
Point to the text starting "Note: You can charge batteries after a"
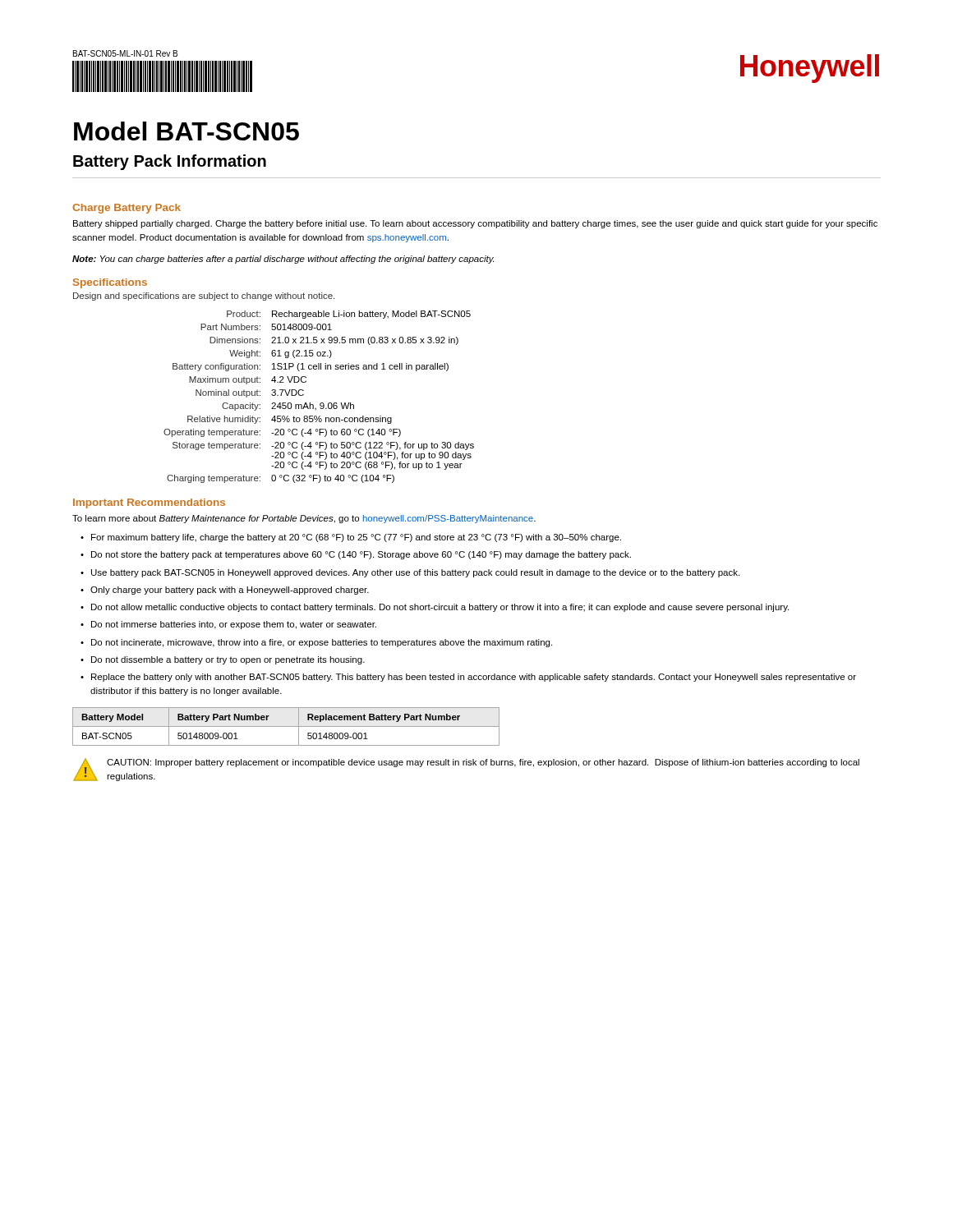[x=284, y=258]
